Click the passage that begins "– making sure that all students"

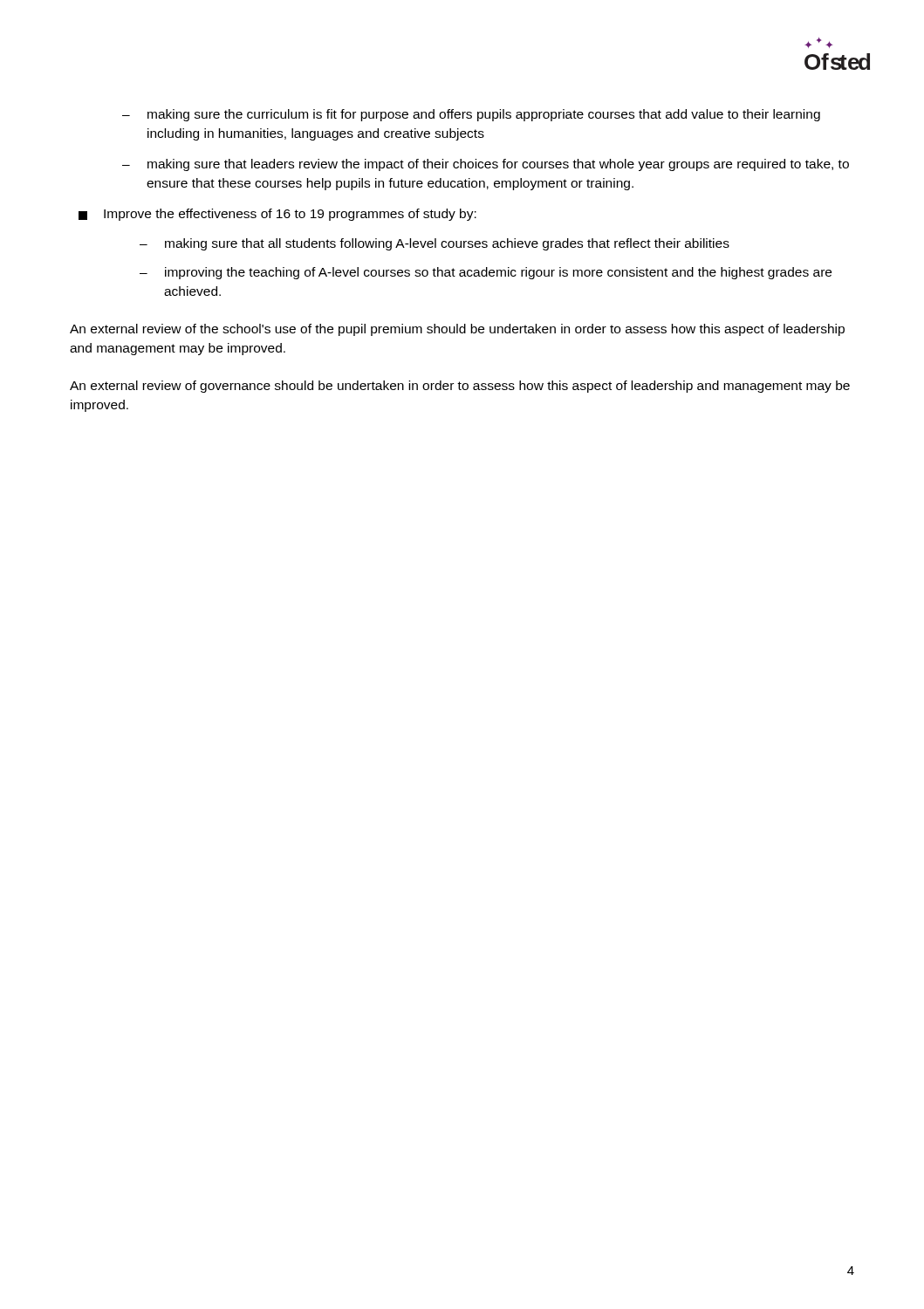[434, 244]
